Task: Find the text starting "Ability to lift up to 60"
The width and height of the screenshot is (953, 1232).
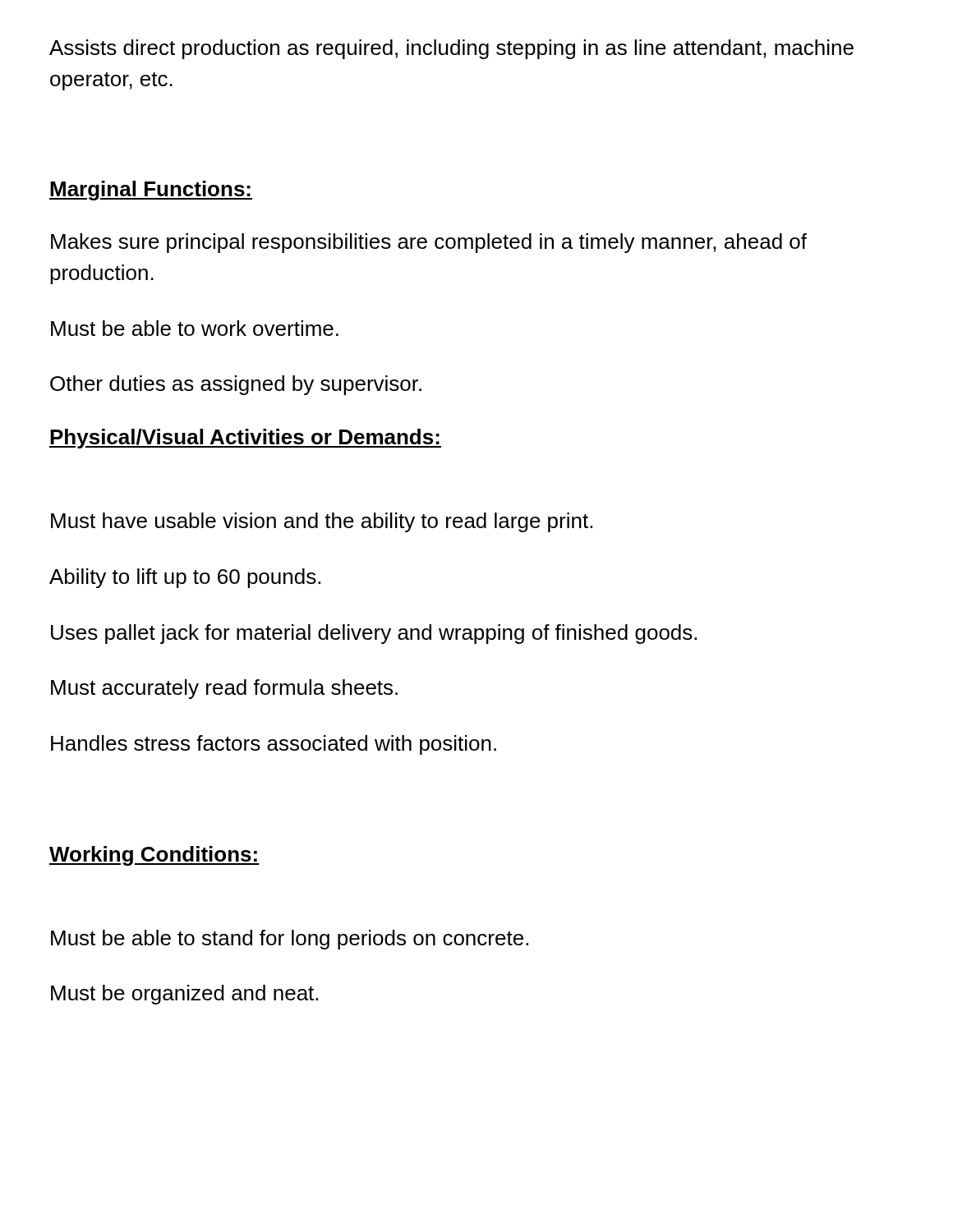Action: pos(186,576)
